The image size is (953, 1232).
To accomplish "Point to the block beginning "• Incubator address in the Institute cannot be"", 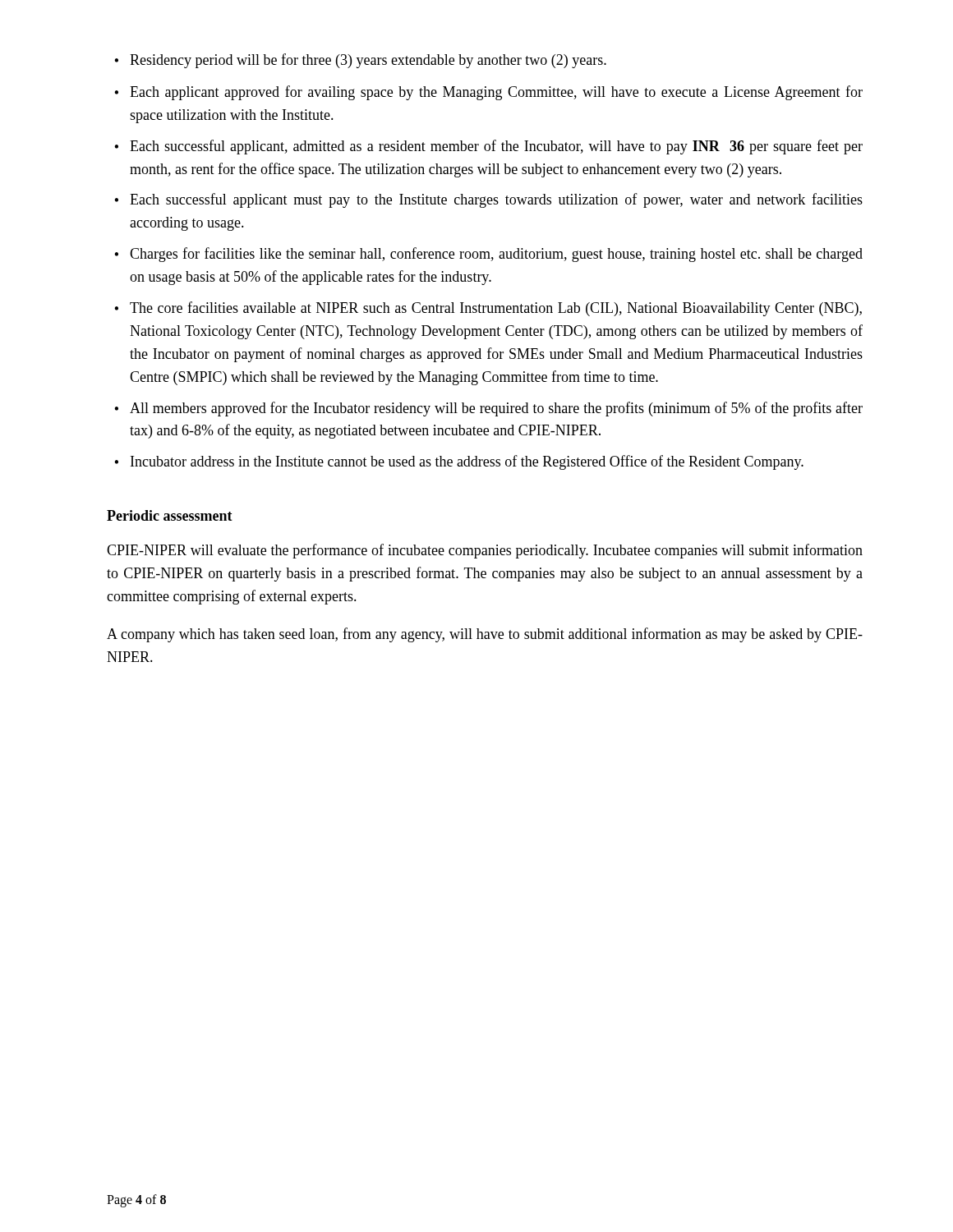I will tap(485, 463).
